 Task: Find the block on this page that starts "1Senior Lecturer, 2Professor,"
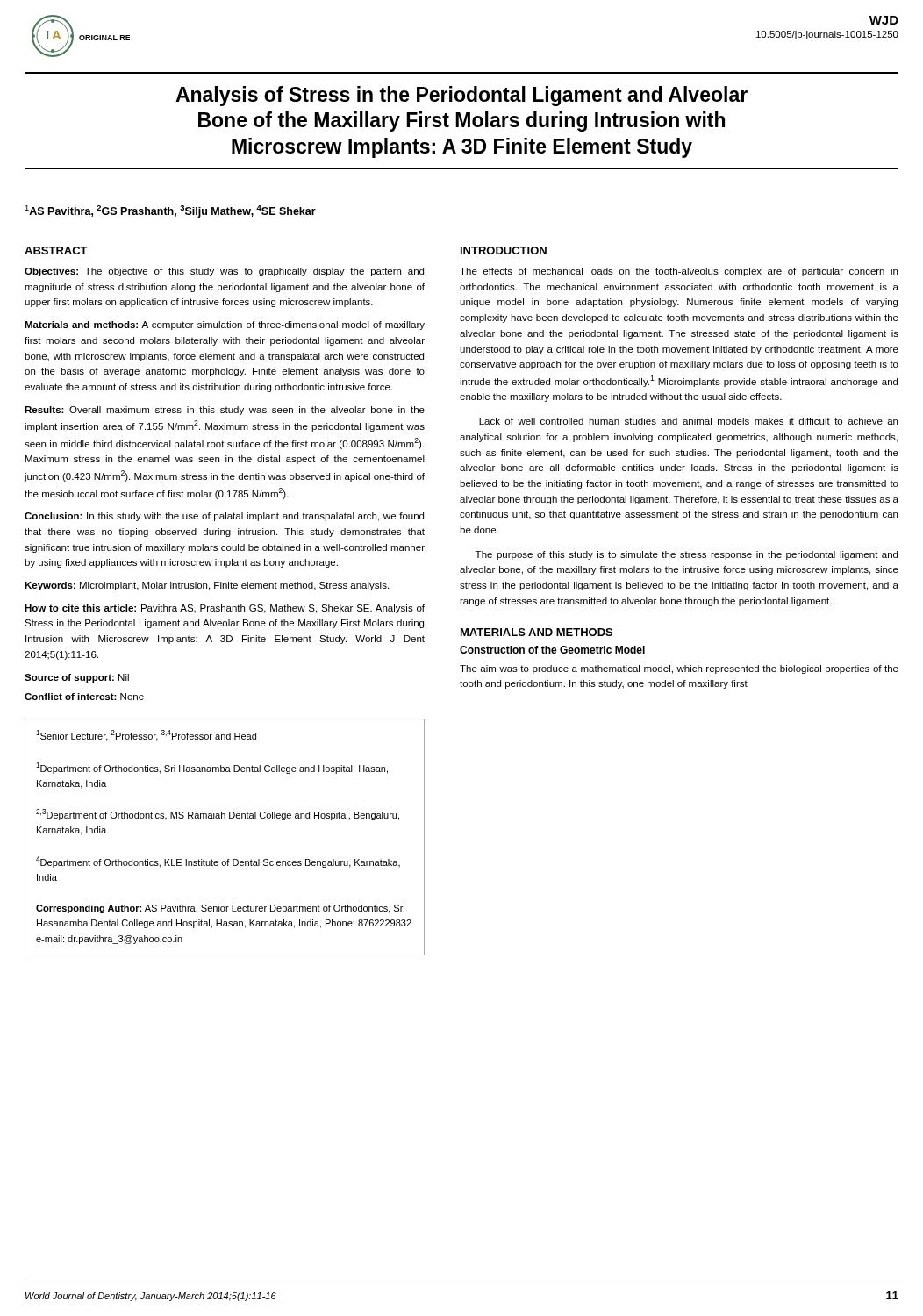[x=146, y=736]
